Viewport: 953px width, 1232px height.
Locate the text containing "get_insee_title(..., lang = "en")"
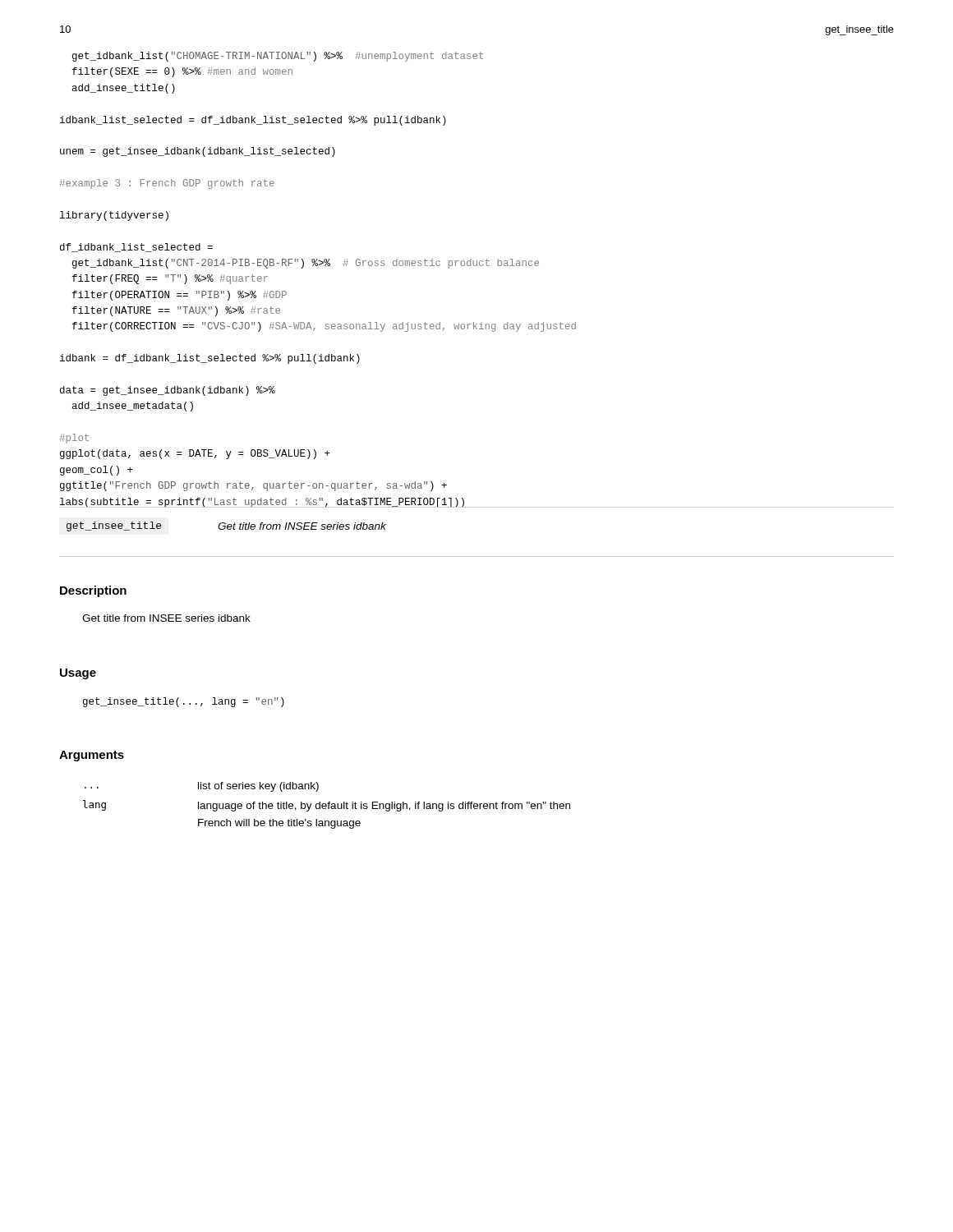[184, 702]
